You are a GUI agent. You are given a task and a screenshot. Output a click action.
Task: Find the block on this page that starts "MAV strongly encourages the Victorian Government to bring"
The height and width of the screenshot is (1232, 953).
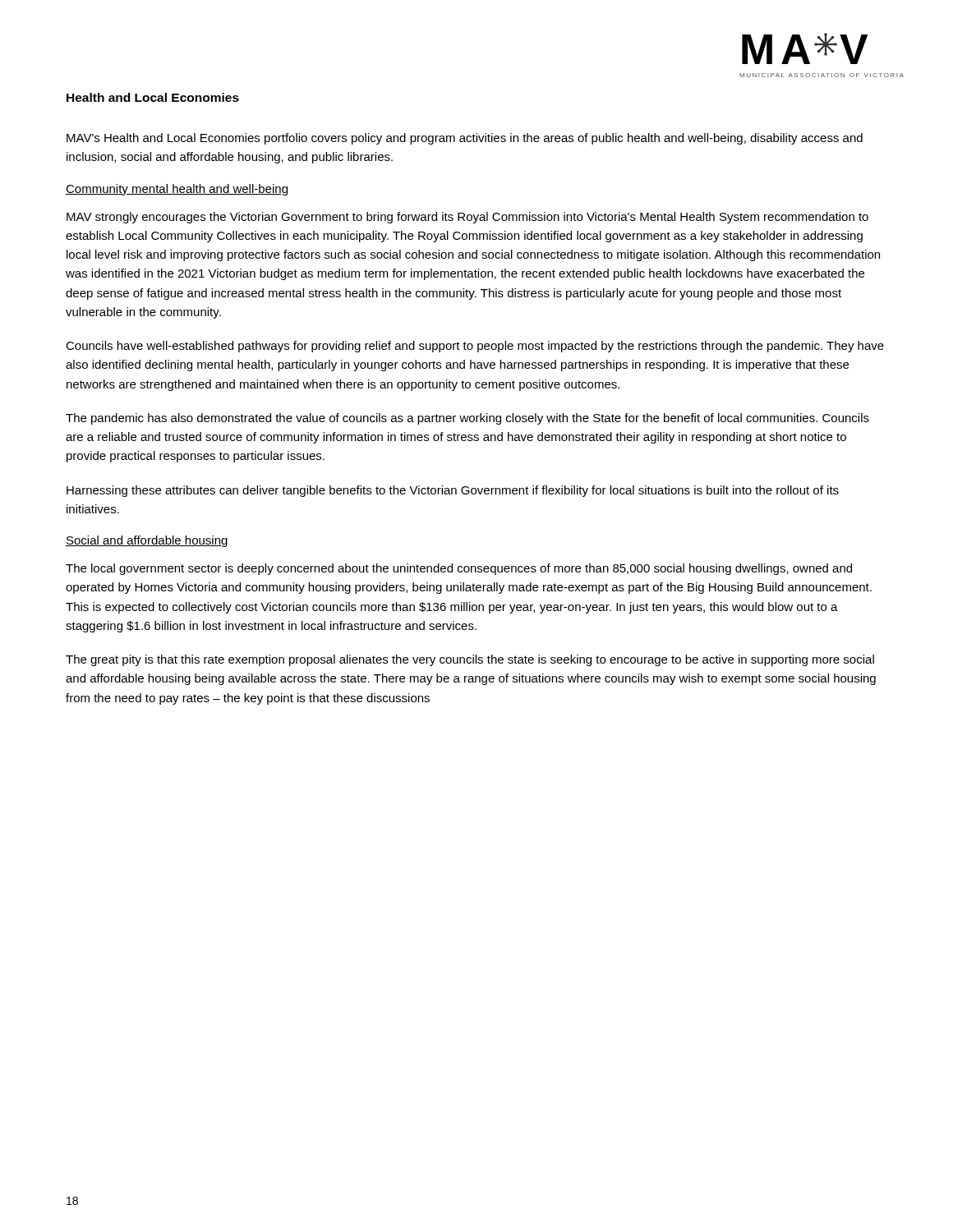point(473,264)
